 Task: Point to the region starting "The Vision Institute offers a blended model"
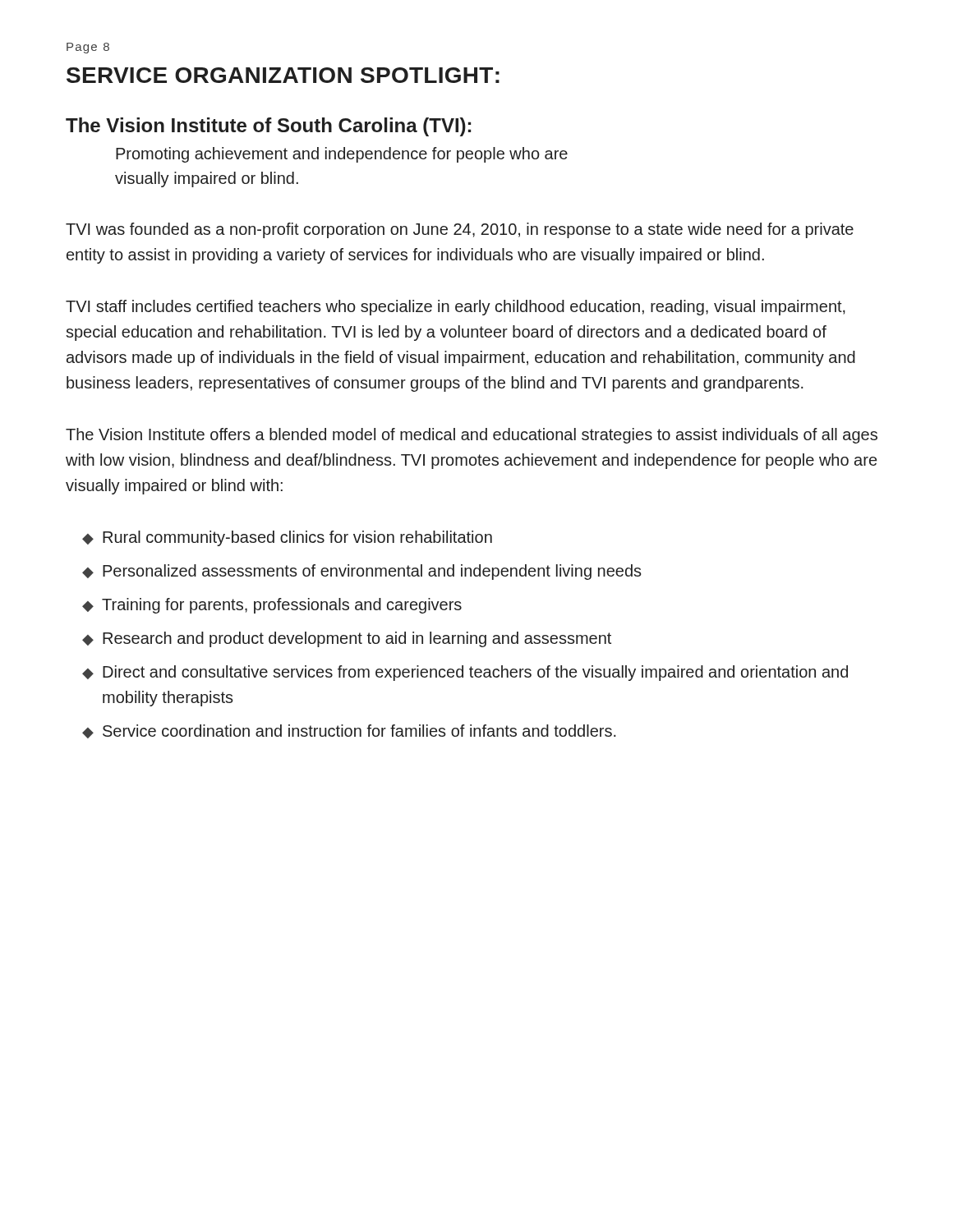[x=472, y=460]
